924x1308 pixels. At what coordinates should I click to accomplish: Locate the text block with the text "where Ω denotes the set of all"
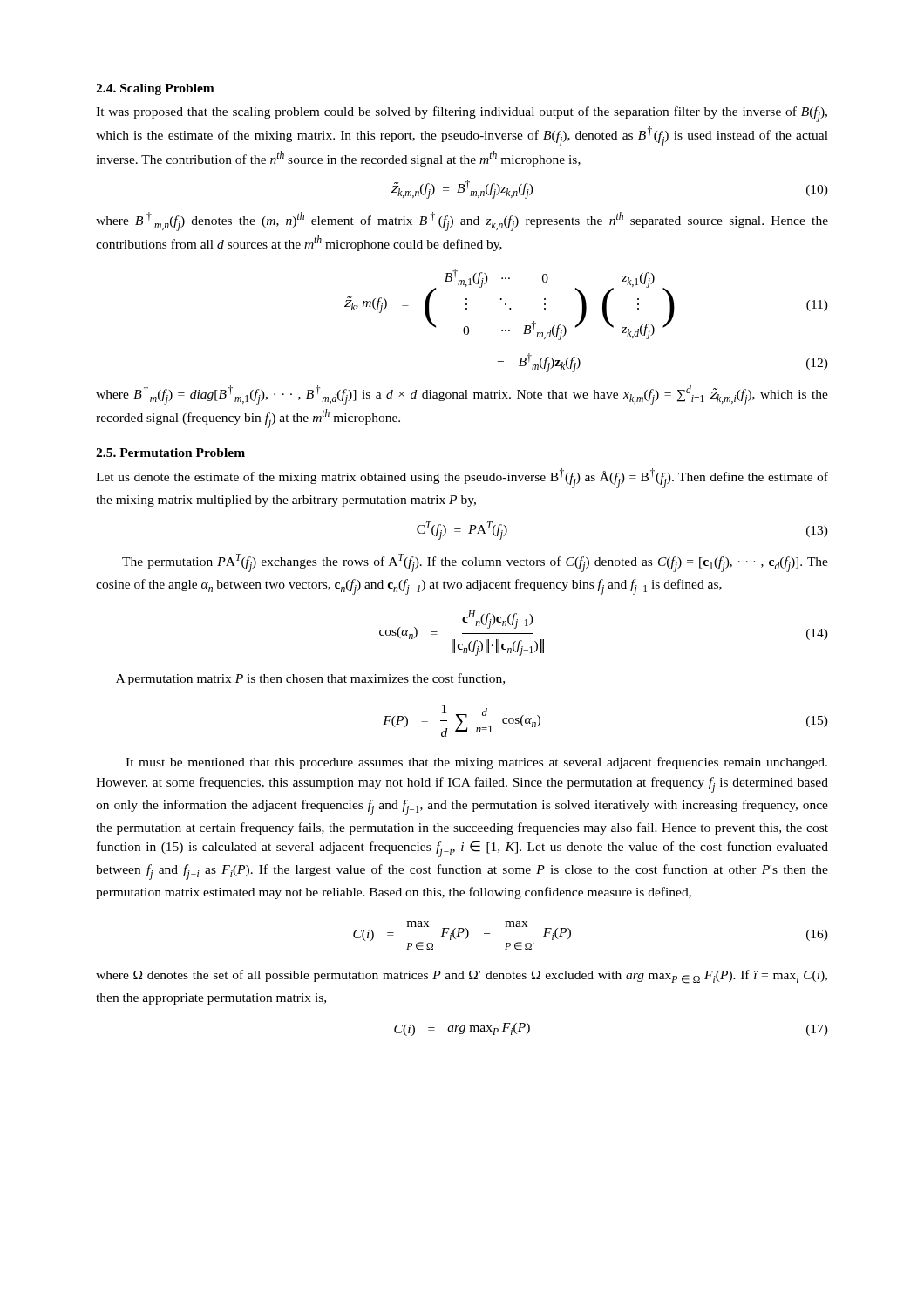tap(462, 986)
